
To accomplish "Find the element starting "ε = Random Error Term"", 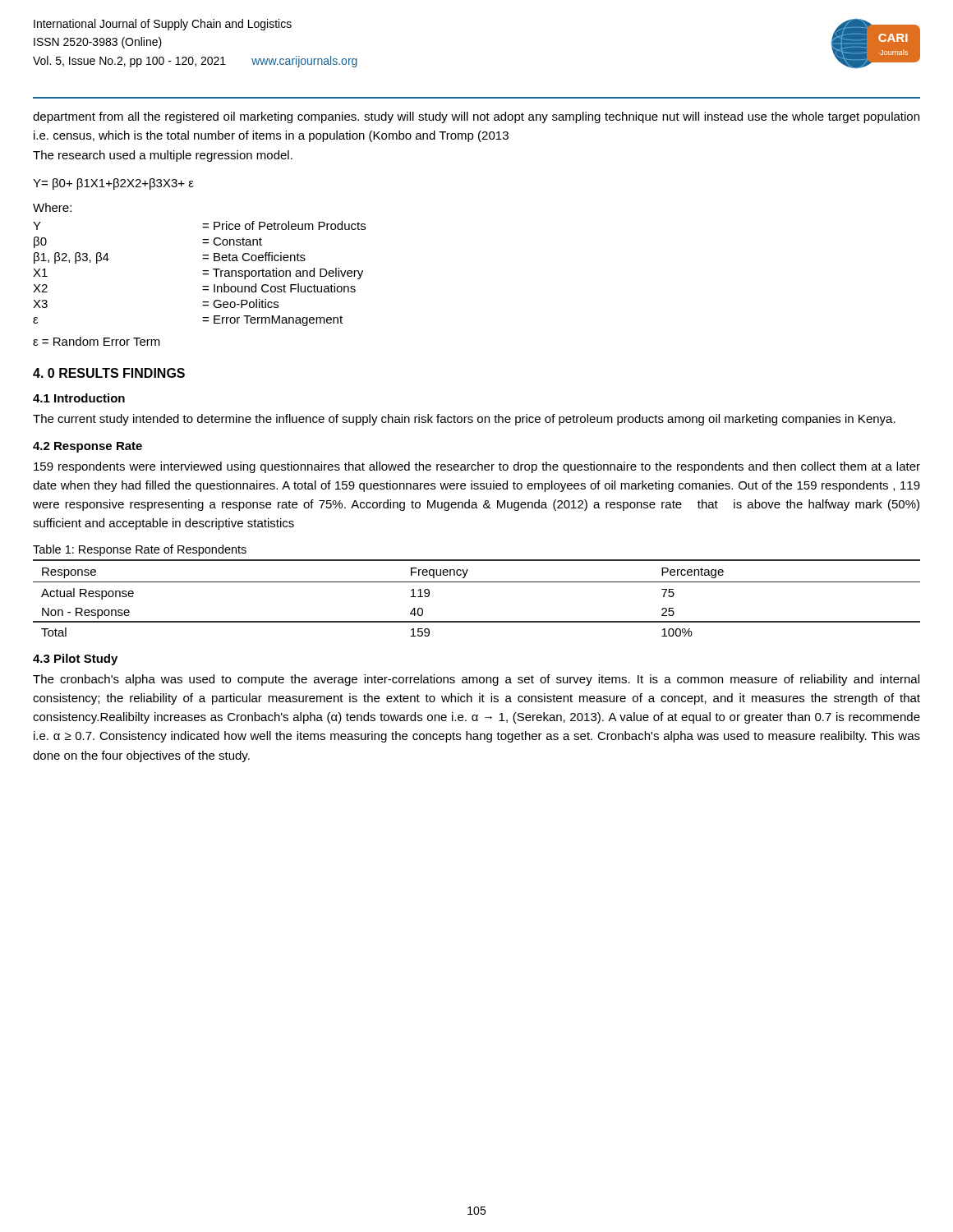I will click(x=97, y=341).
